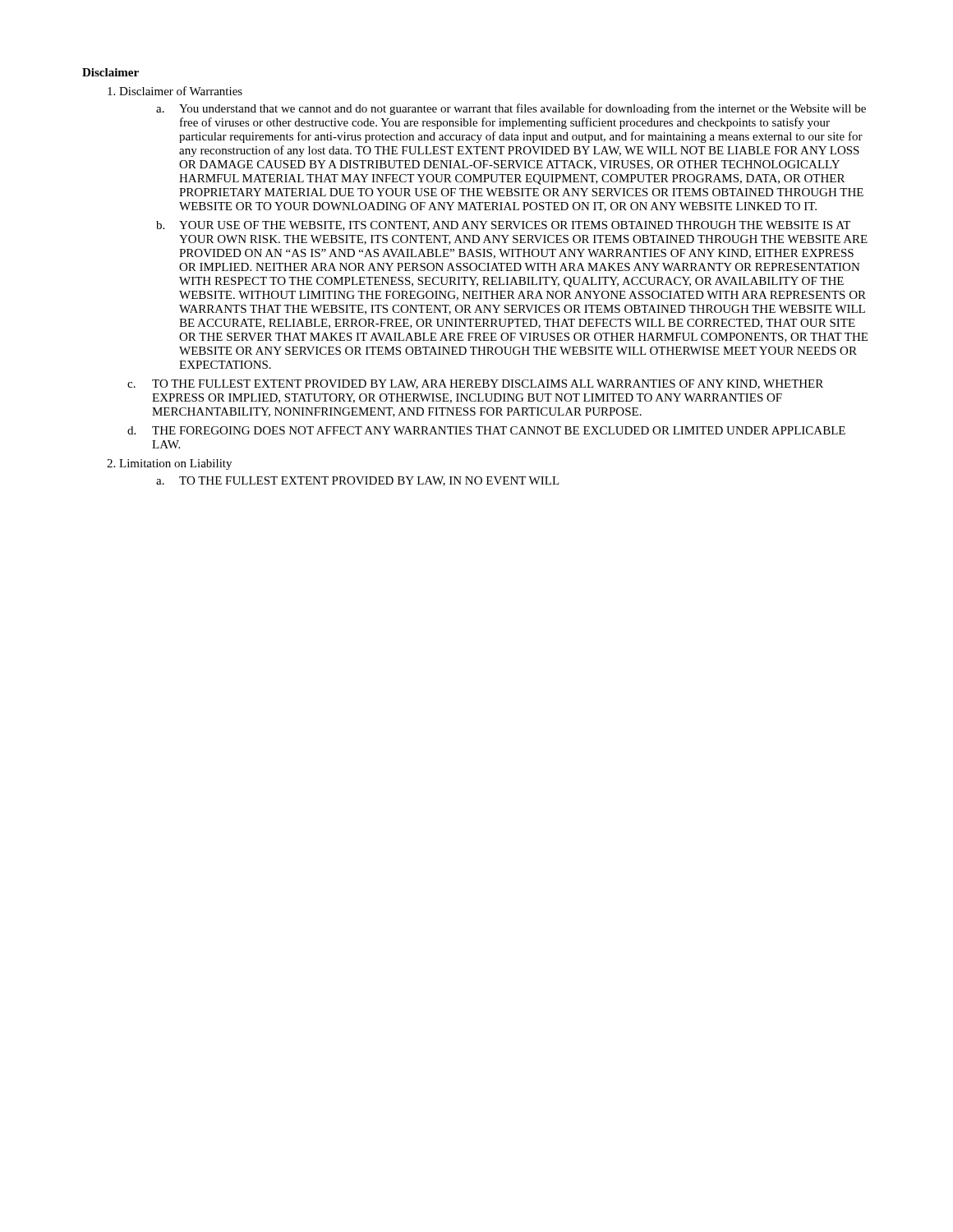Locate the block of text that opens with "b. YOUR USE OF THE WEBSITE, ITS CONTENT,"

(x=513, y=295)
